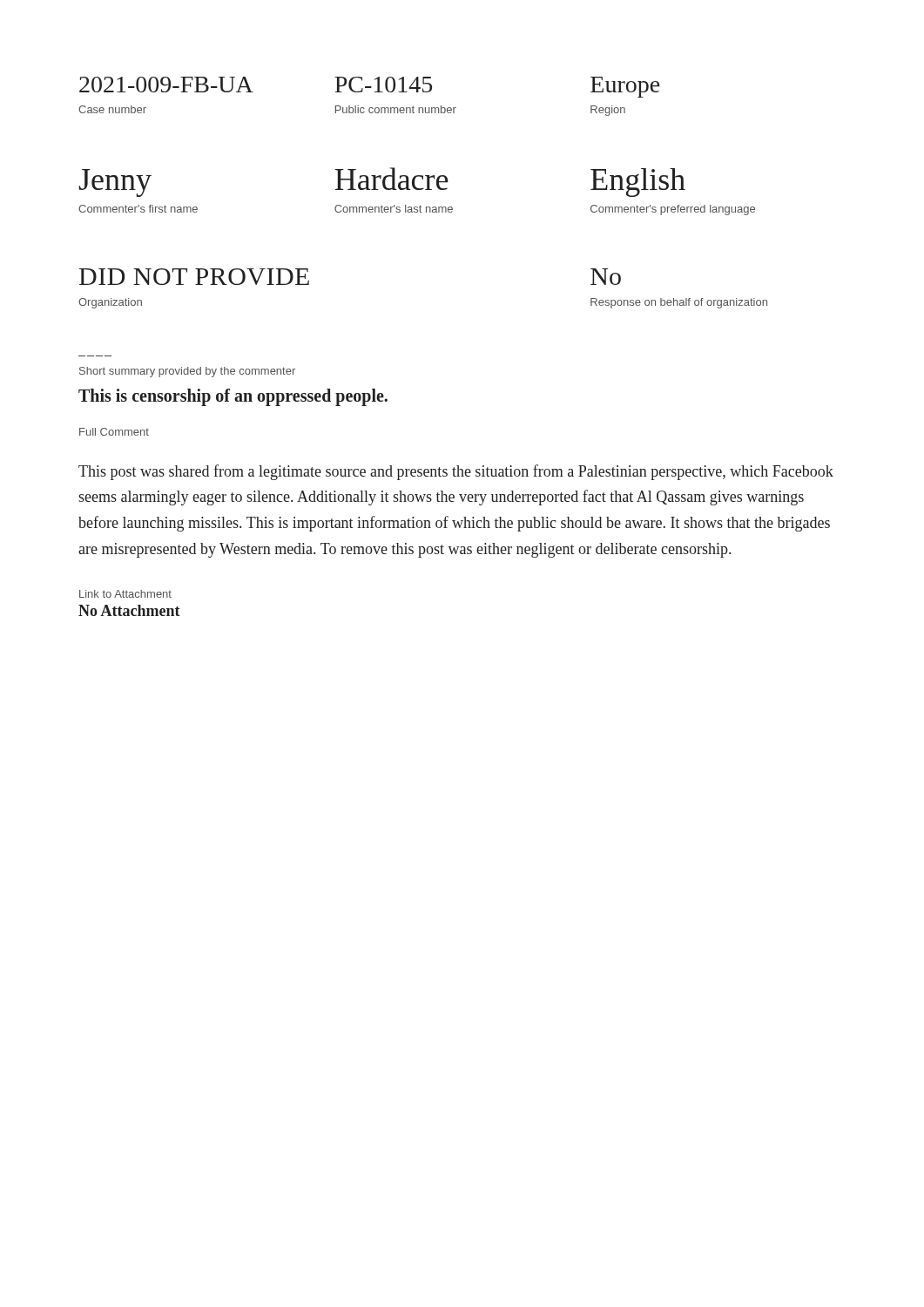This screenshot has width=924, height=1307.
Task: Click on the element starting "DID NOT PROVIDE Organization"
Action: [194, 277]
